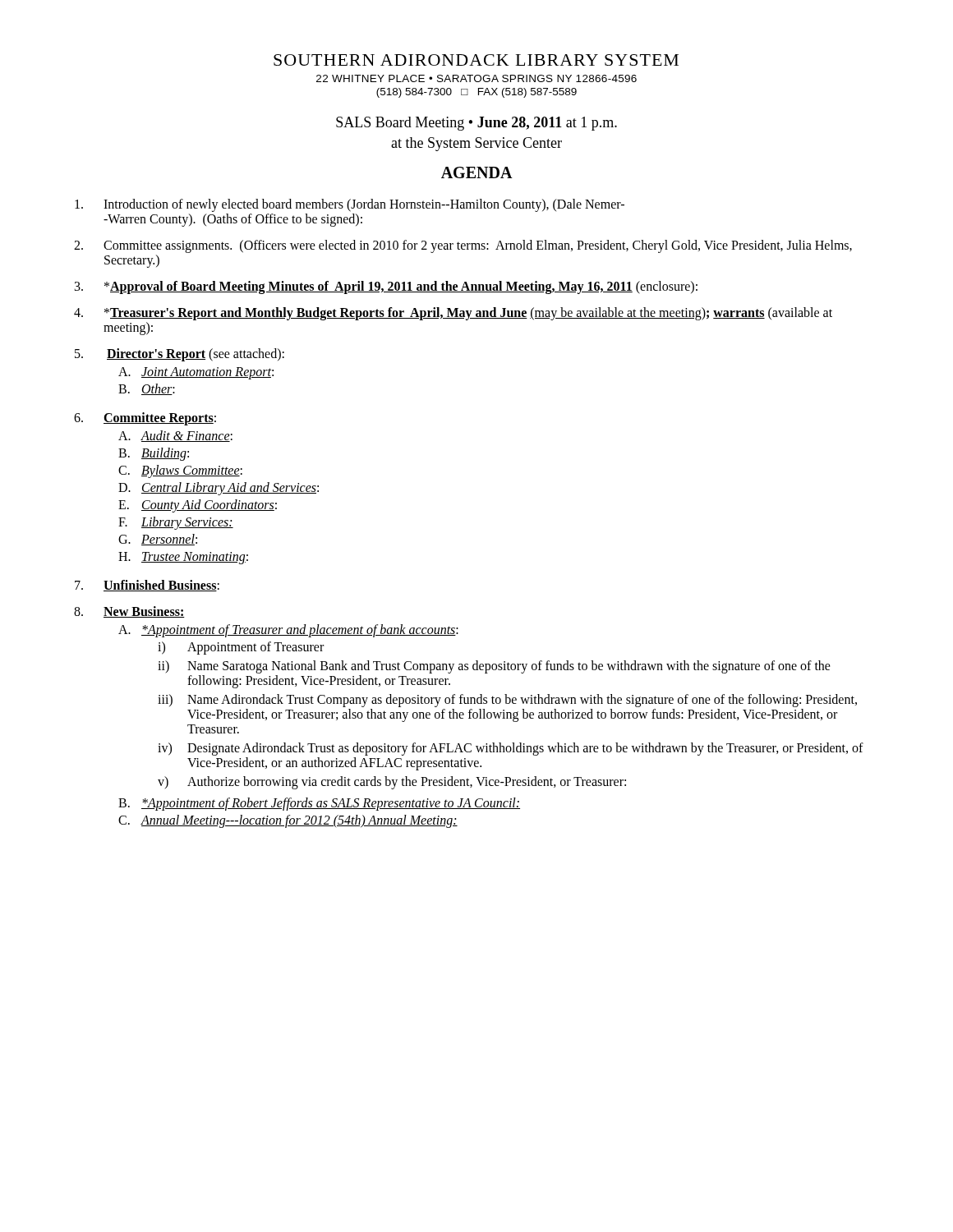Click on the block starting "3. *Approval of Board Meeting Minutes of April"

[476, 287]
